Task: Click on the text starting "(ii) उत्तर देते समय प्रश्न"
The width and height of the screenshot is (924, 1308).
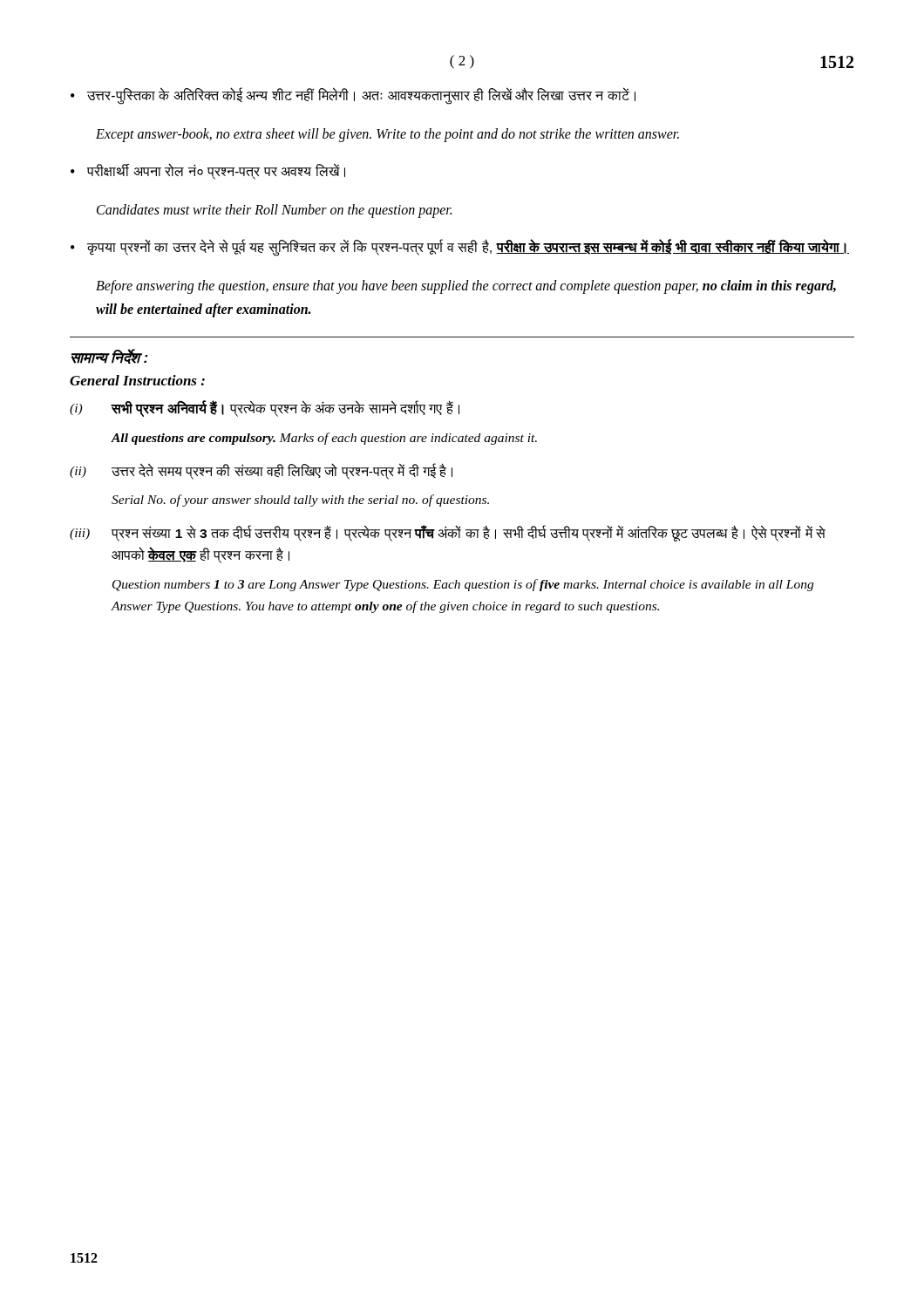Action: [462, 472]
